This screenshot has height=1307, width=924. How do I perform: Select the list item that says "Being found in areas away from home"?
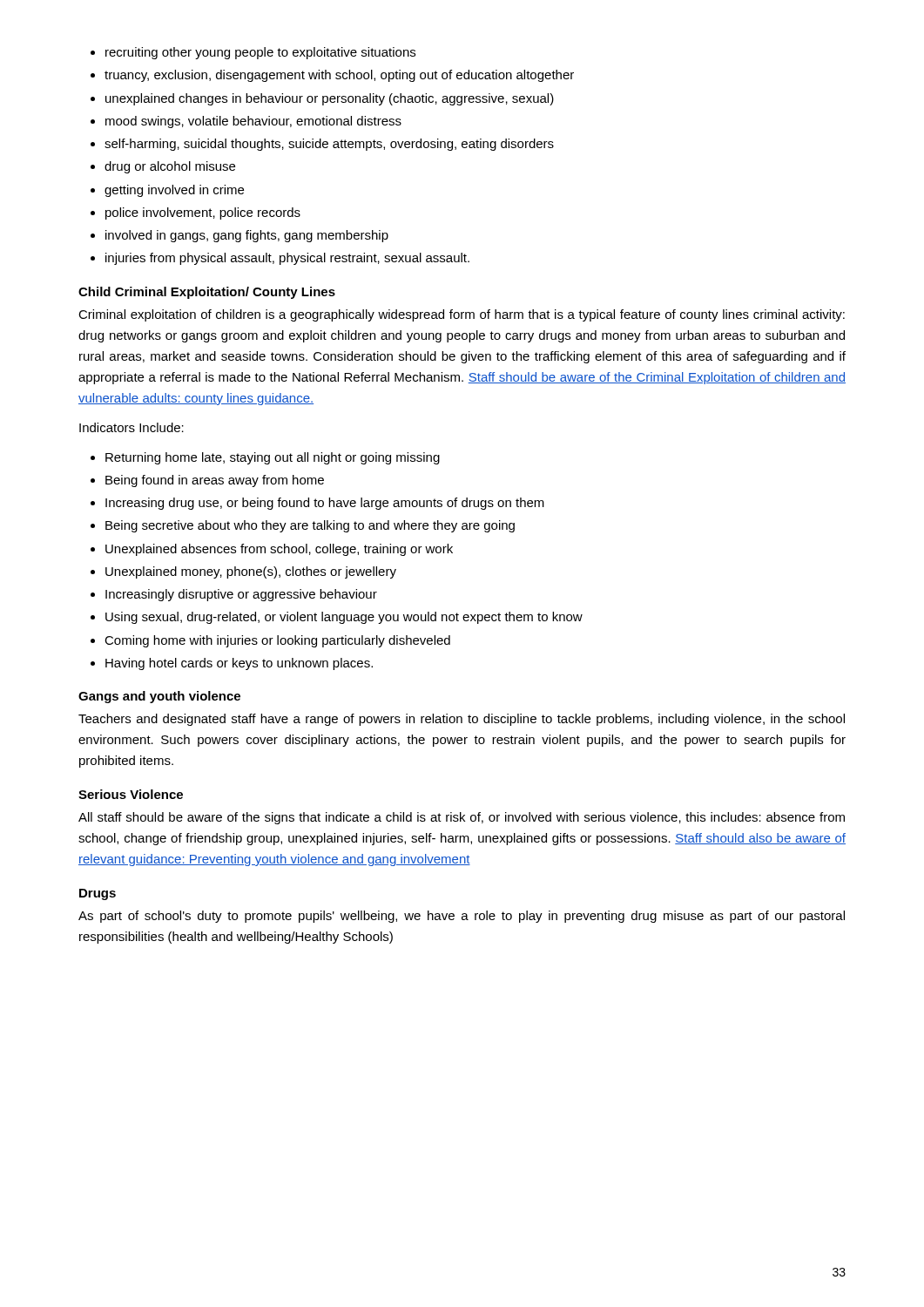click(215, 481)
